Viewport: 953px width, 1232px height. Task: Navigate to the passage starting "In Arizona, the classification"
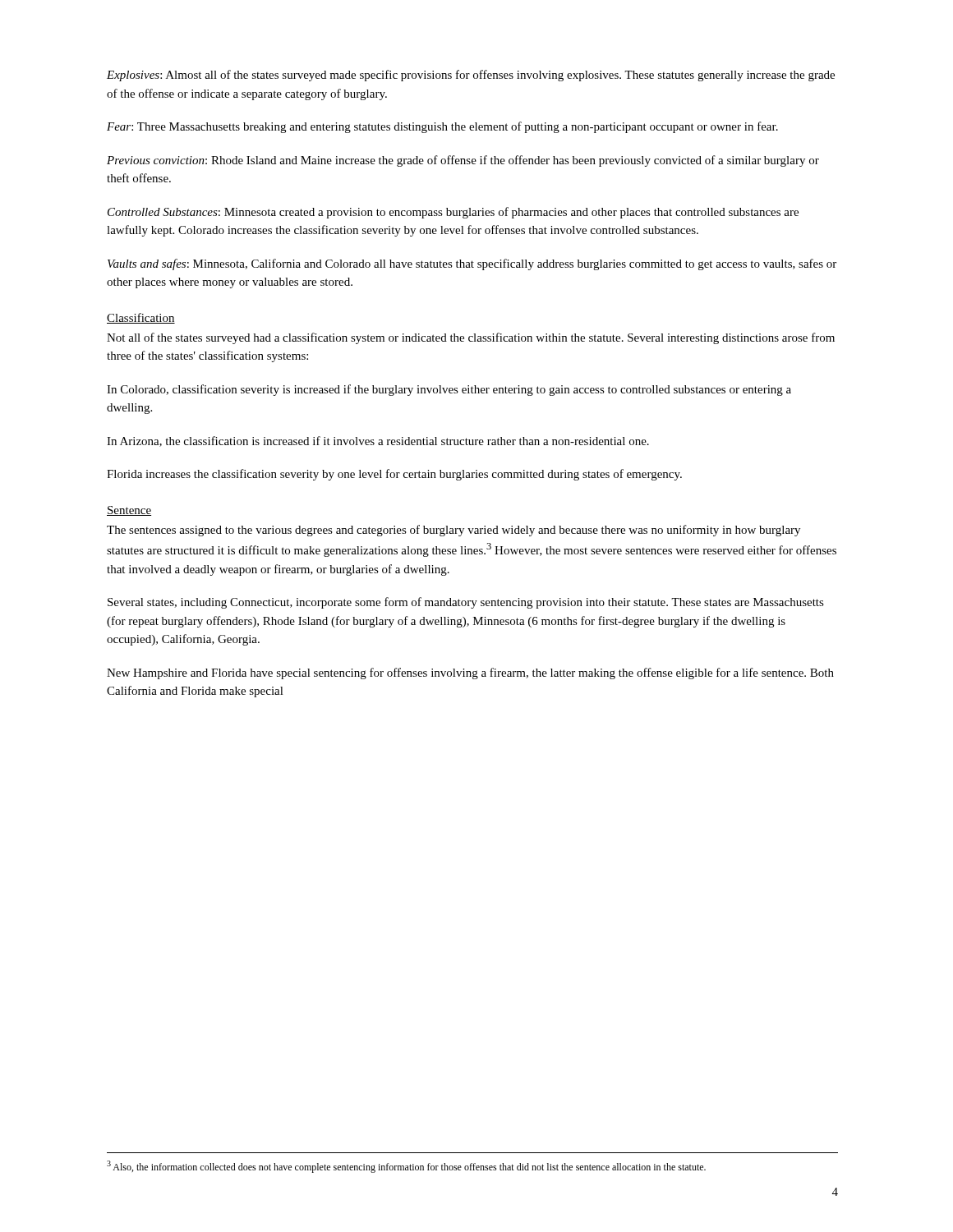pos(378,441)
